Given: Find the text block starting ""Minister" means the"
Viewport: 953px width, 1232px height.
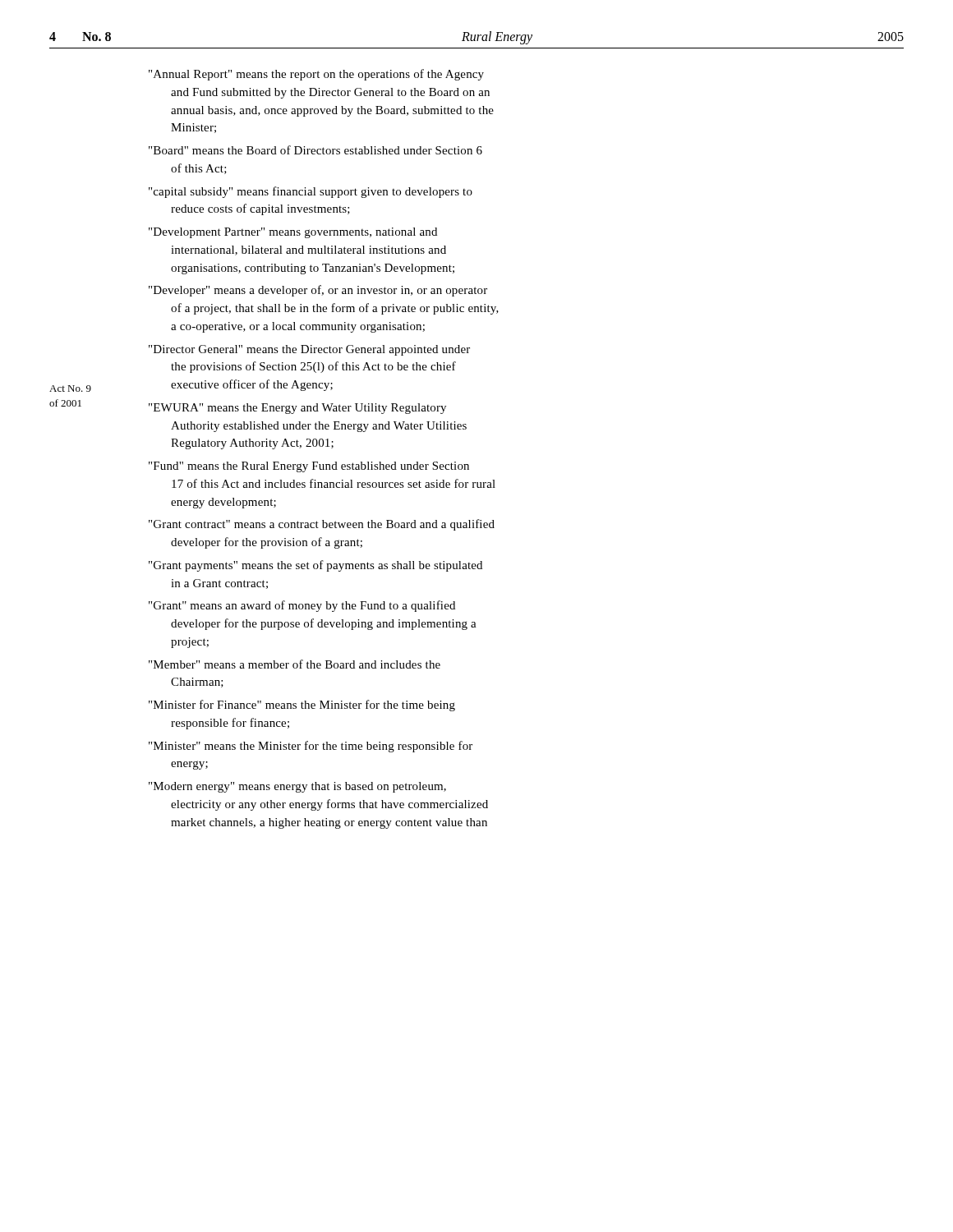Looking at the screenshot, I should point(310,754).
